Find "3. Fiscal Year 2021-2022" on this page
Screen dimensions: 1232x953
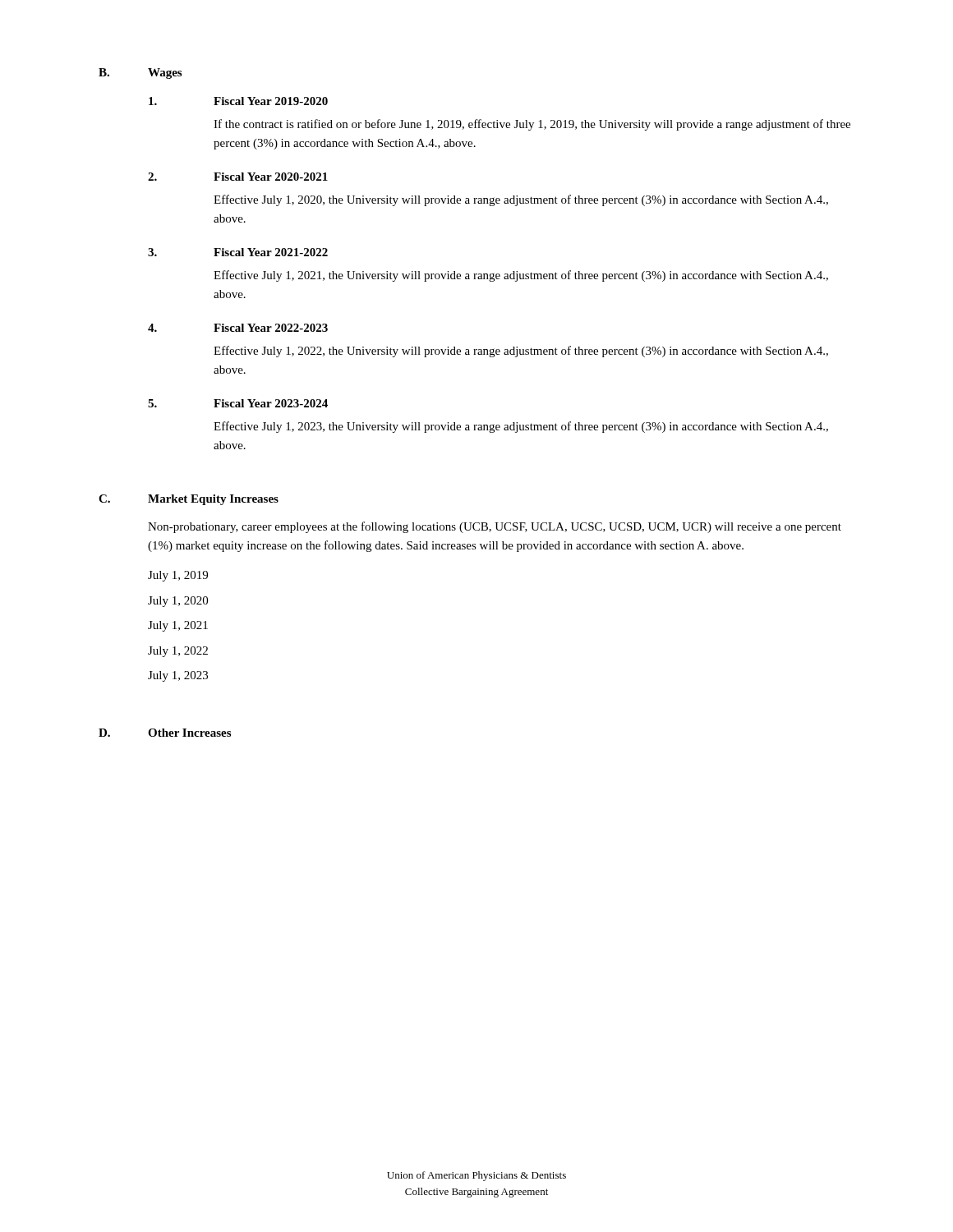(x=238, y=253)
